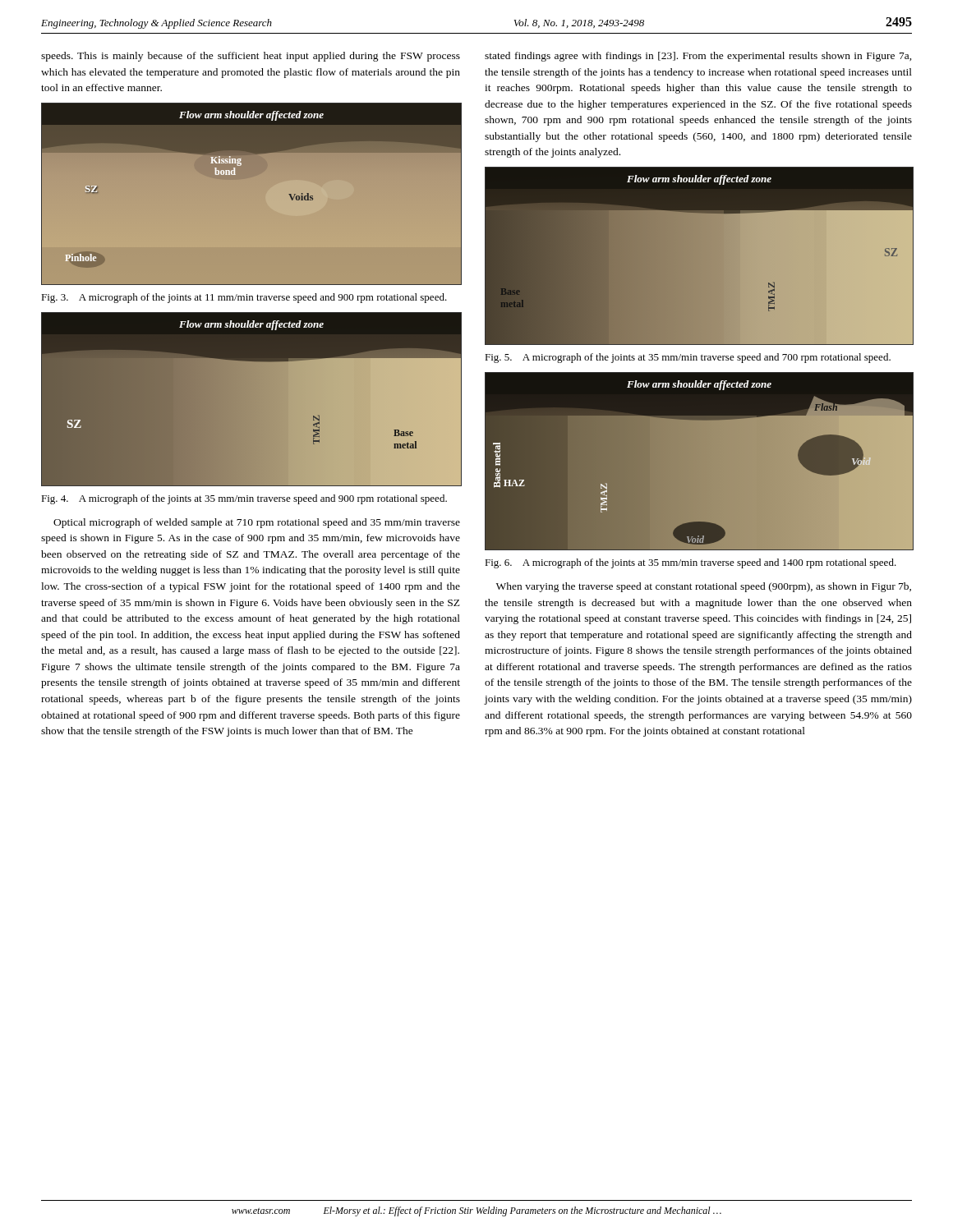Click the passage that begins "stated findings agree with findings in [23]. From"

[x=698, y=104]
